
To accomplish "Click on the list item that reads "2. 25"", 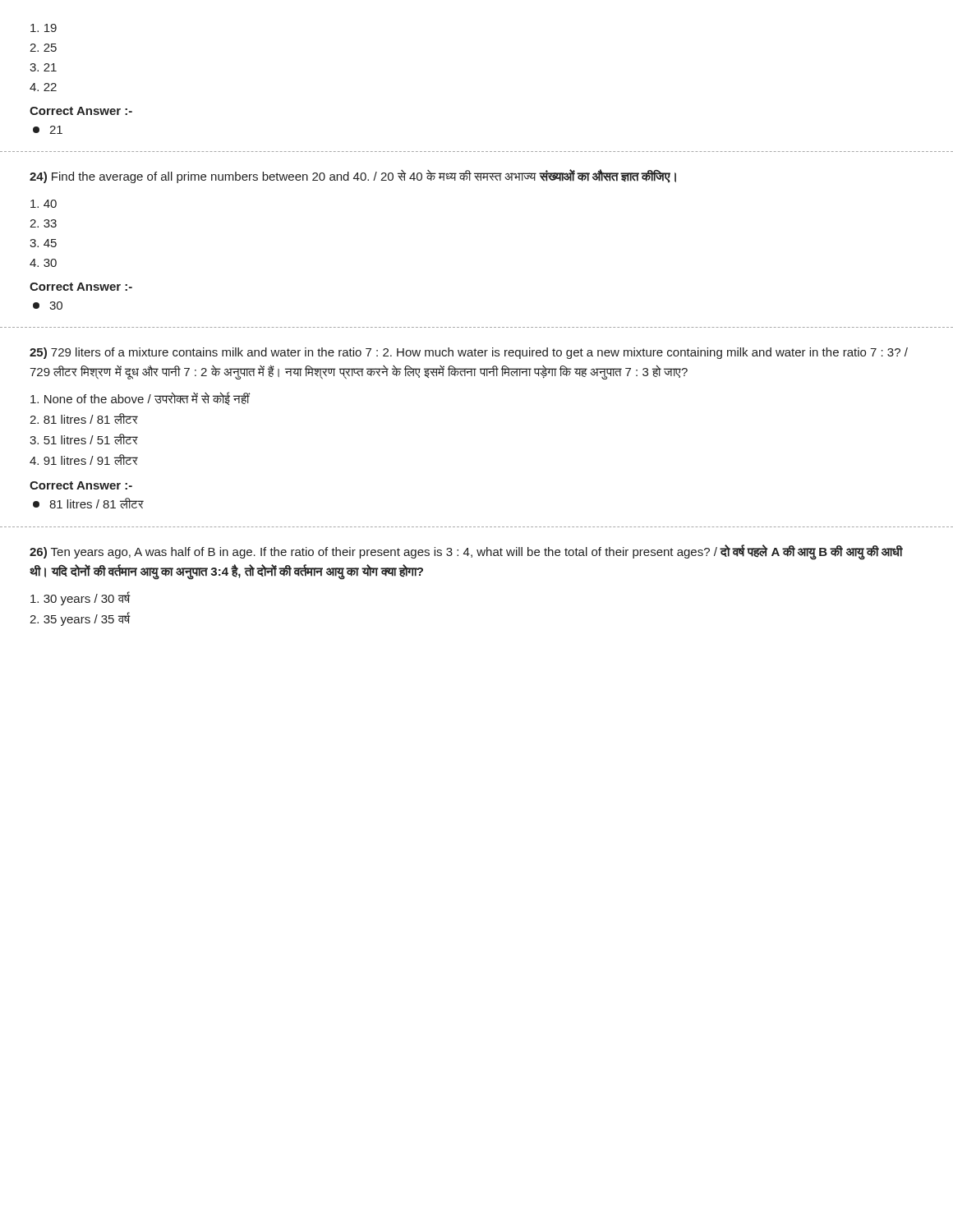I will pyautogui.click(x=43, y=47).
